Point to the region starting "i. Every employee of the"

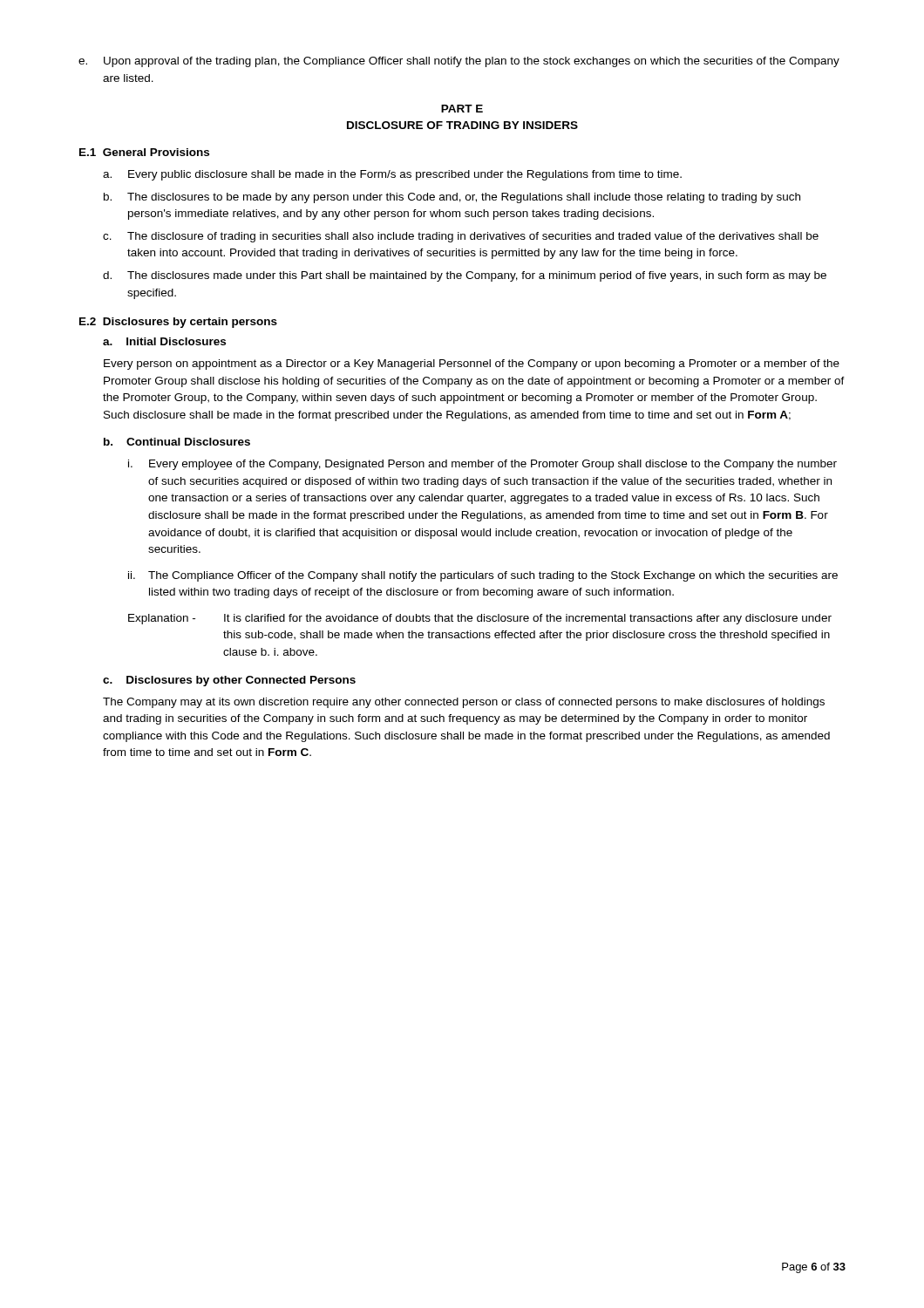486,507
